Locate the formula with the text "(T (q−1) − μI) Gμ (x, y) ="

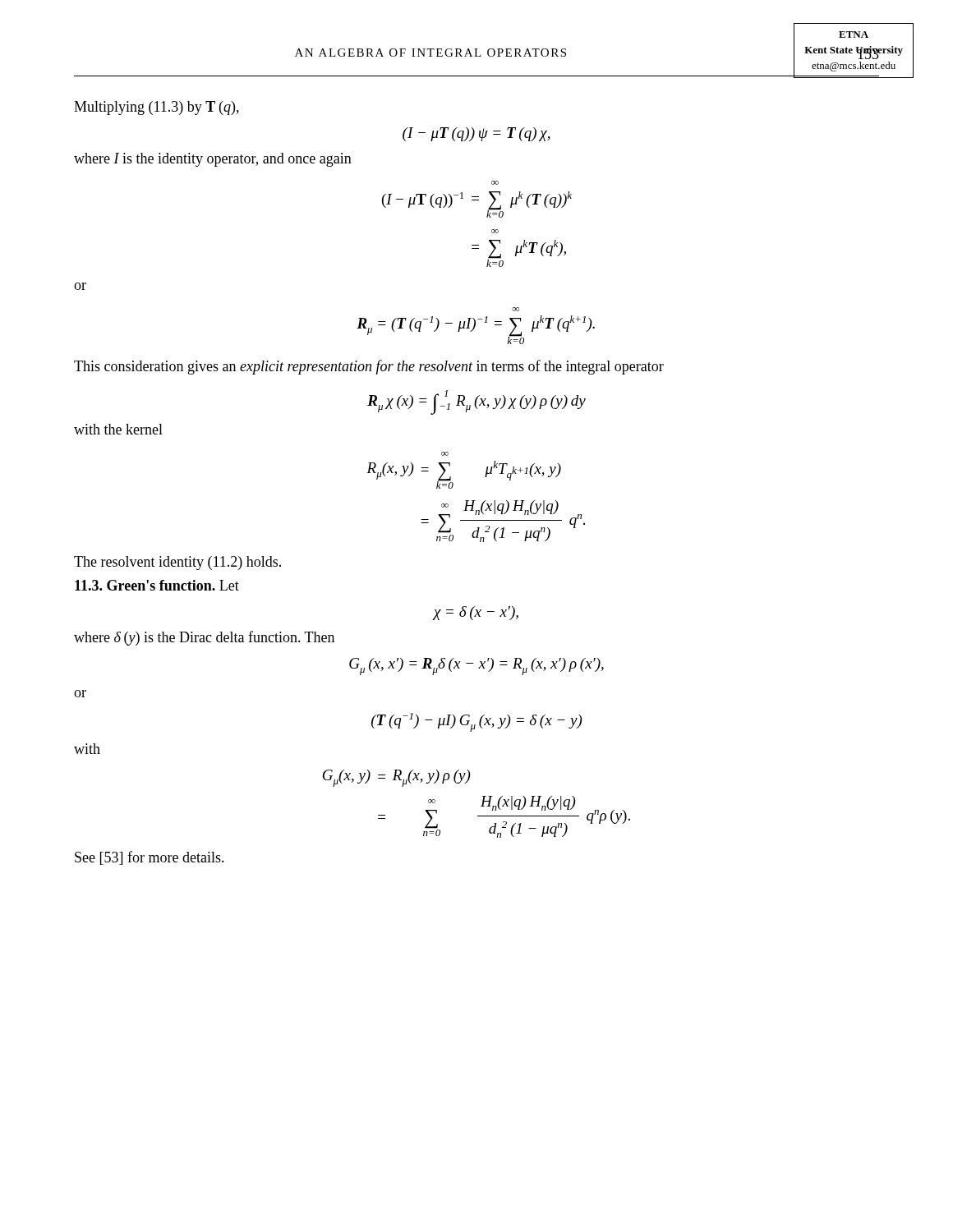click(x=476, y=721)
